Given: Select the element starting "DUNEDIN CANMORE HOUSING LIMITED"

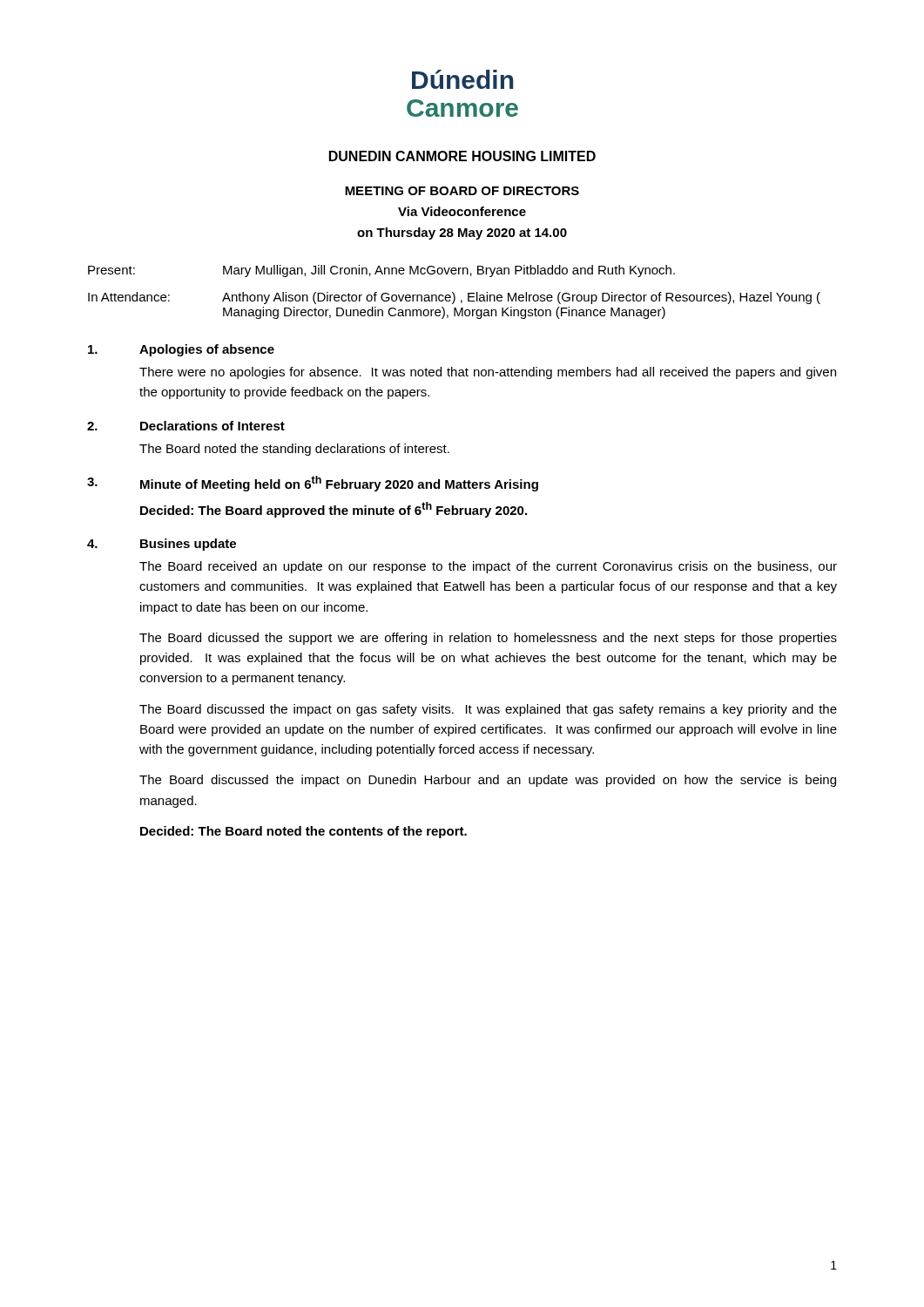Looking at the screenshot, I should [x=462, y=156].
